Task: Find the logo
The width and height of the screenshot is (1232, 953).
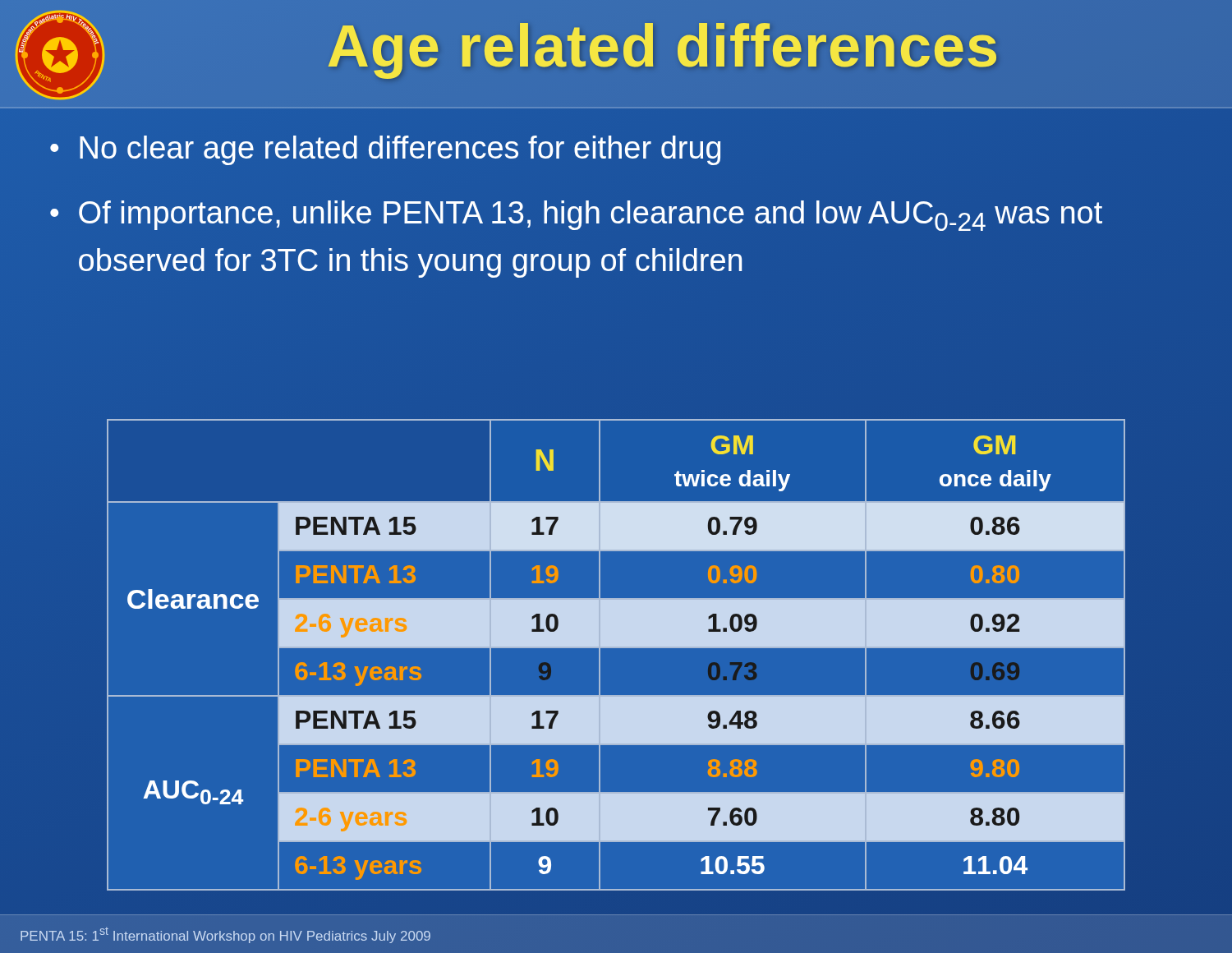Action: [x=60, y=55]
